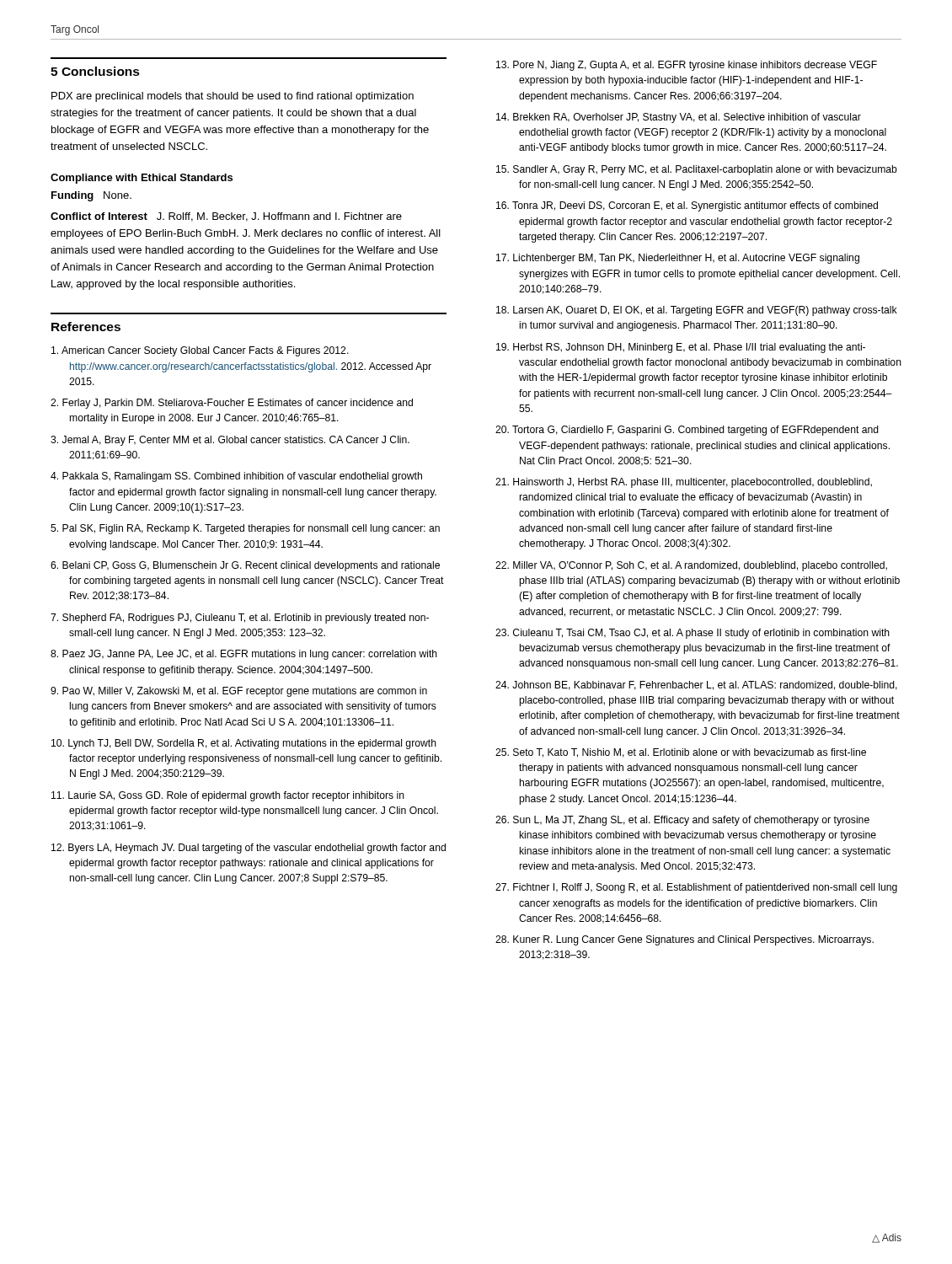Navigate to the passage starting "7. Shepherd FA, Rodrigues PJ, Ciuleanu"

(240, 625)
